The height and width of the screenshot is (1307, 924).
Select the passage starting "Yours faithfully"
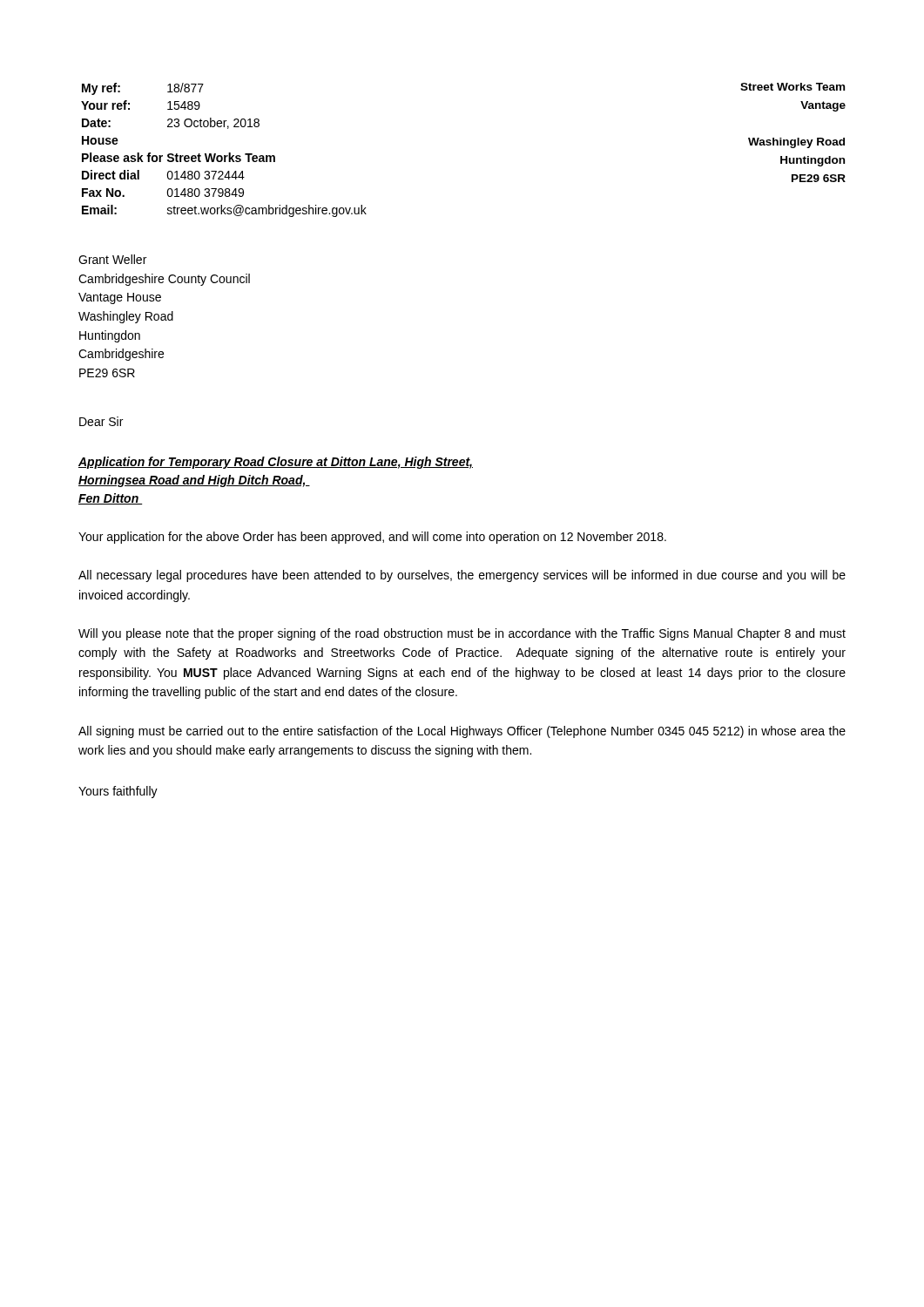(x=118, y=791)
